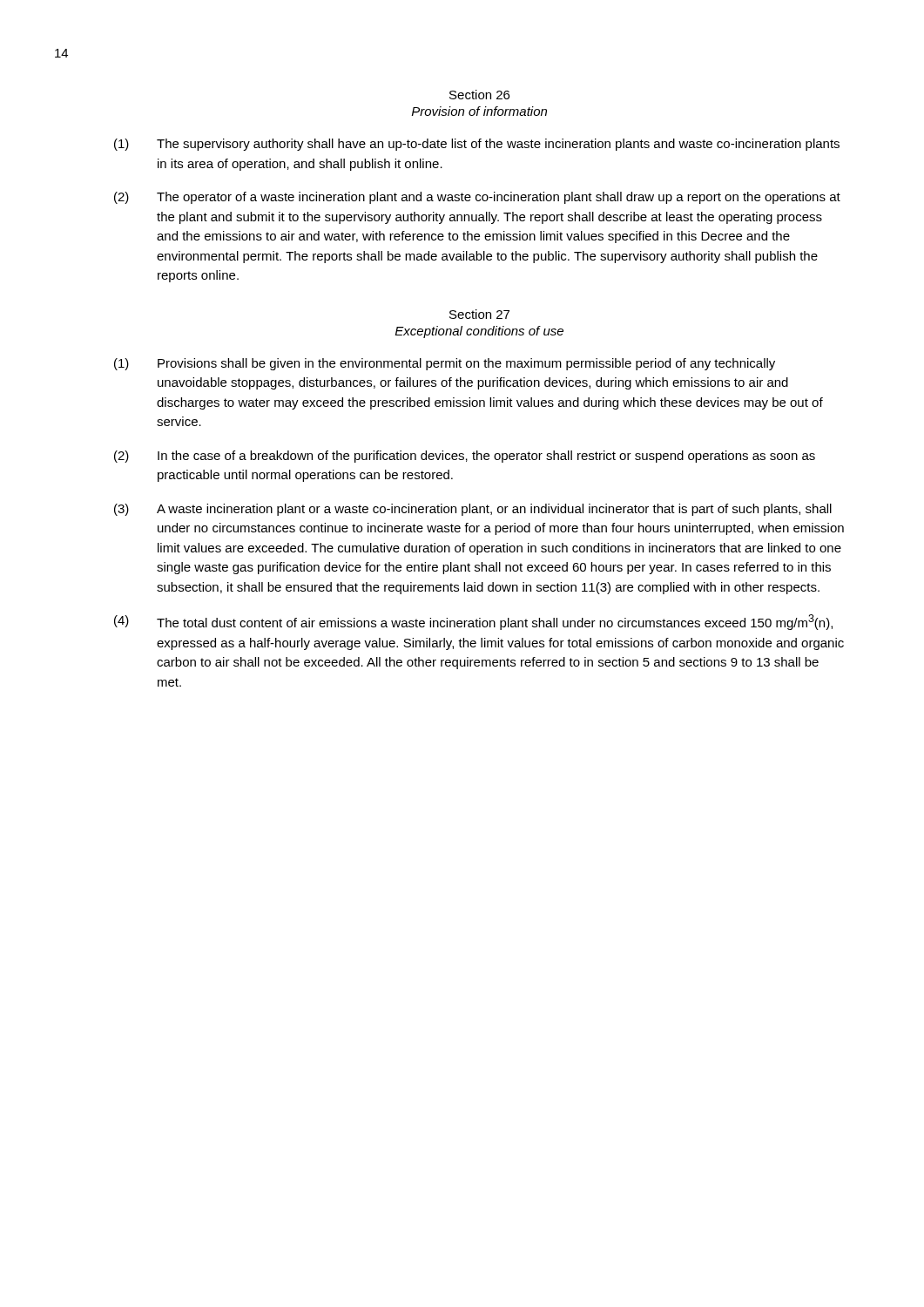Find the block on this page that starts "(1) The supervisory authority shall"
Screen dimensions: 1307x924
tap(479, 154)
